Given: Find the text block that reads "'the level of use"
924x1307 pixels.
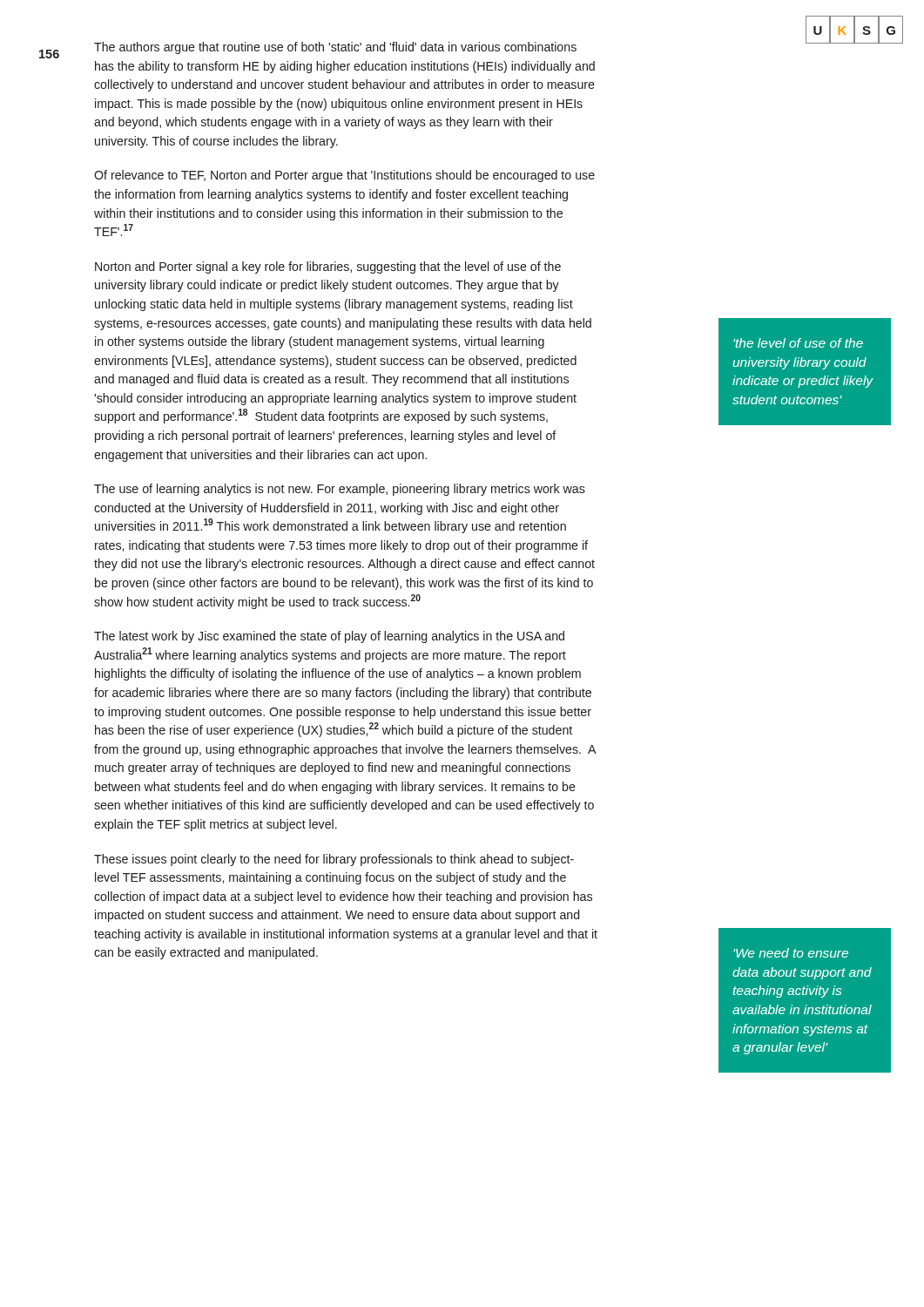Looking at the screenshot, I should coord(803,371).
